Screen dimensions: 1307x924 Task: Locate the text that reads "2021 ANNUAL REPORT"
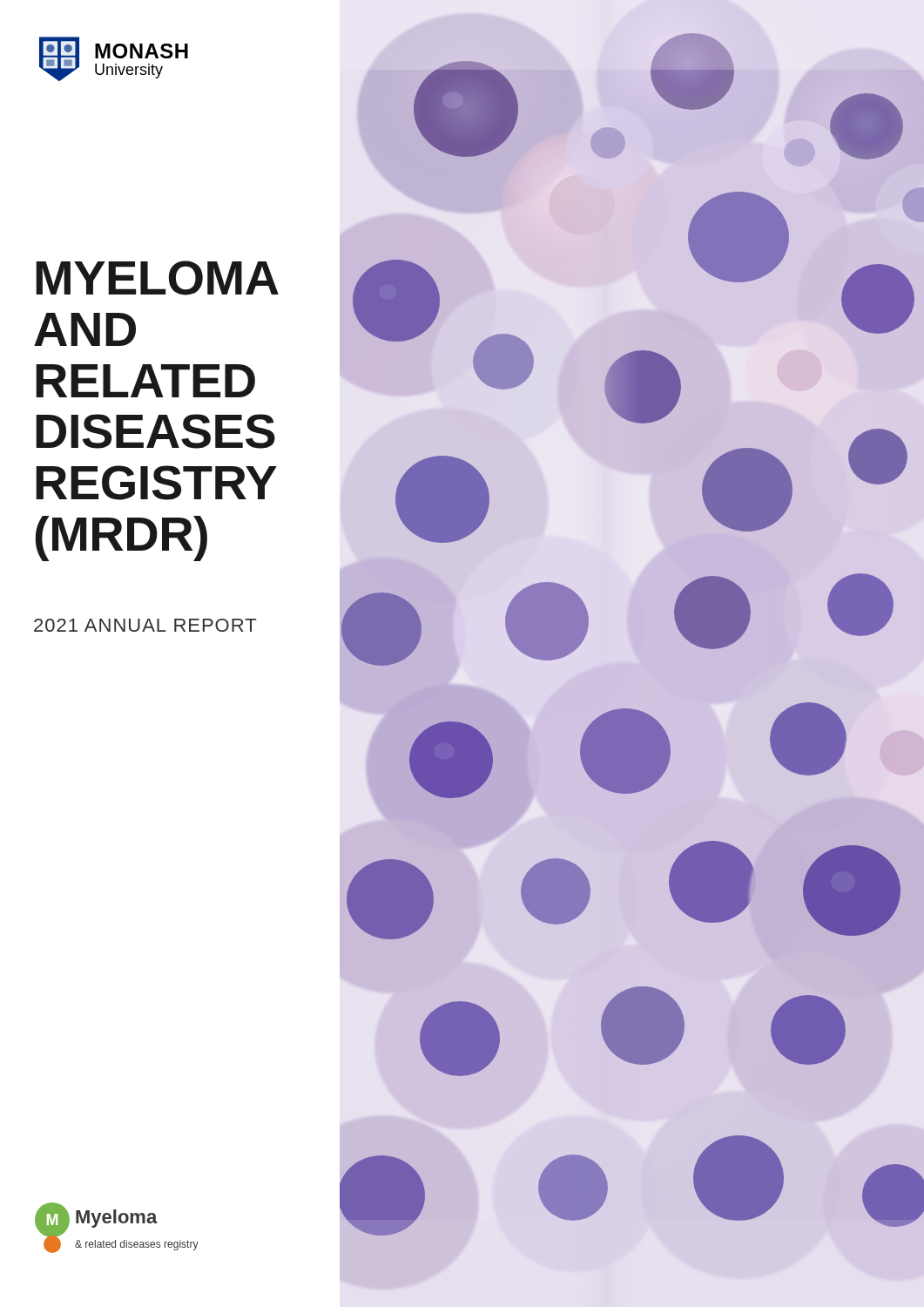145,625
